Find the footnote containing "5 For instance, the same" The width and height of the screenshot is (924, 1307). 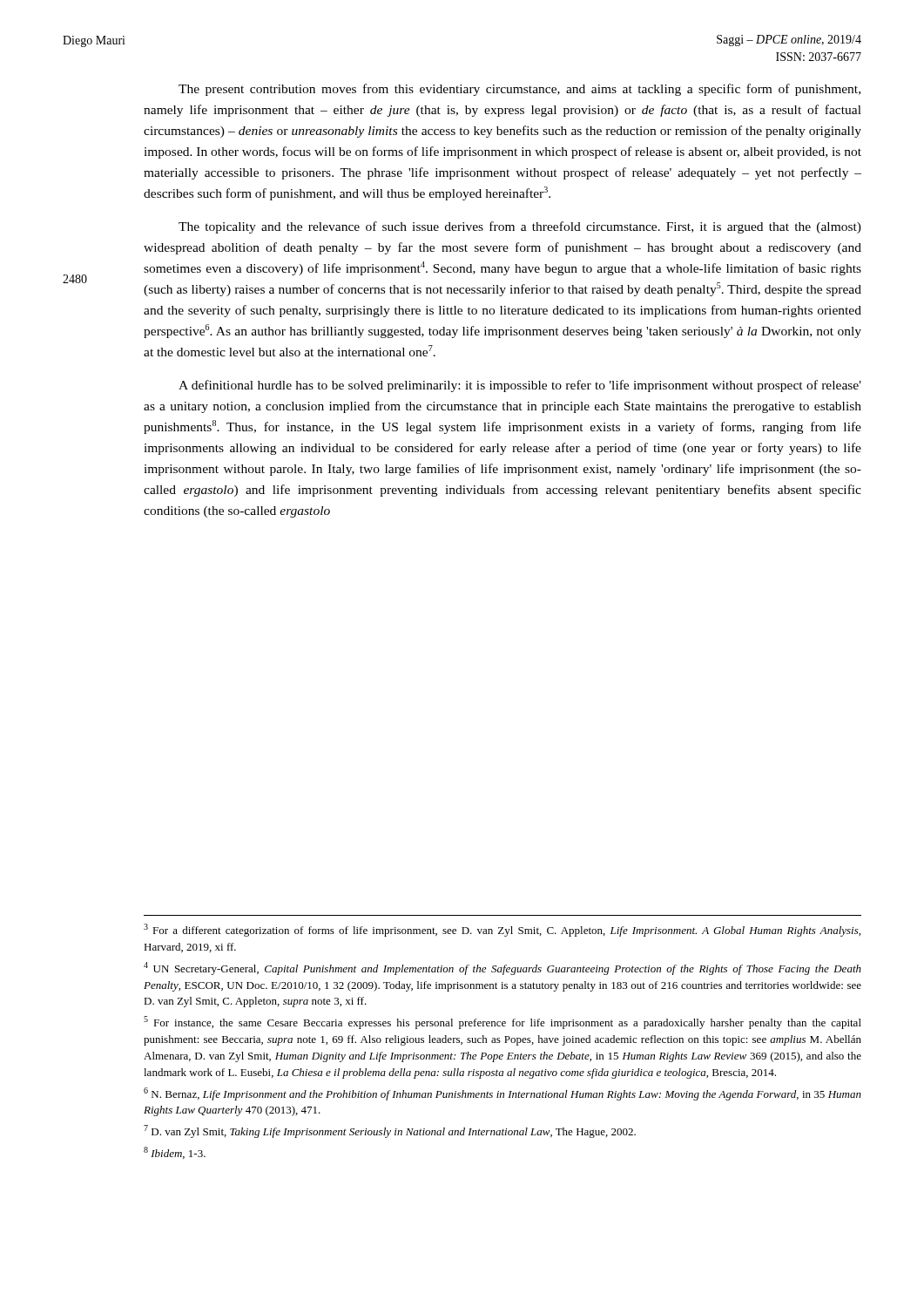tap(502, 1047)
